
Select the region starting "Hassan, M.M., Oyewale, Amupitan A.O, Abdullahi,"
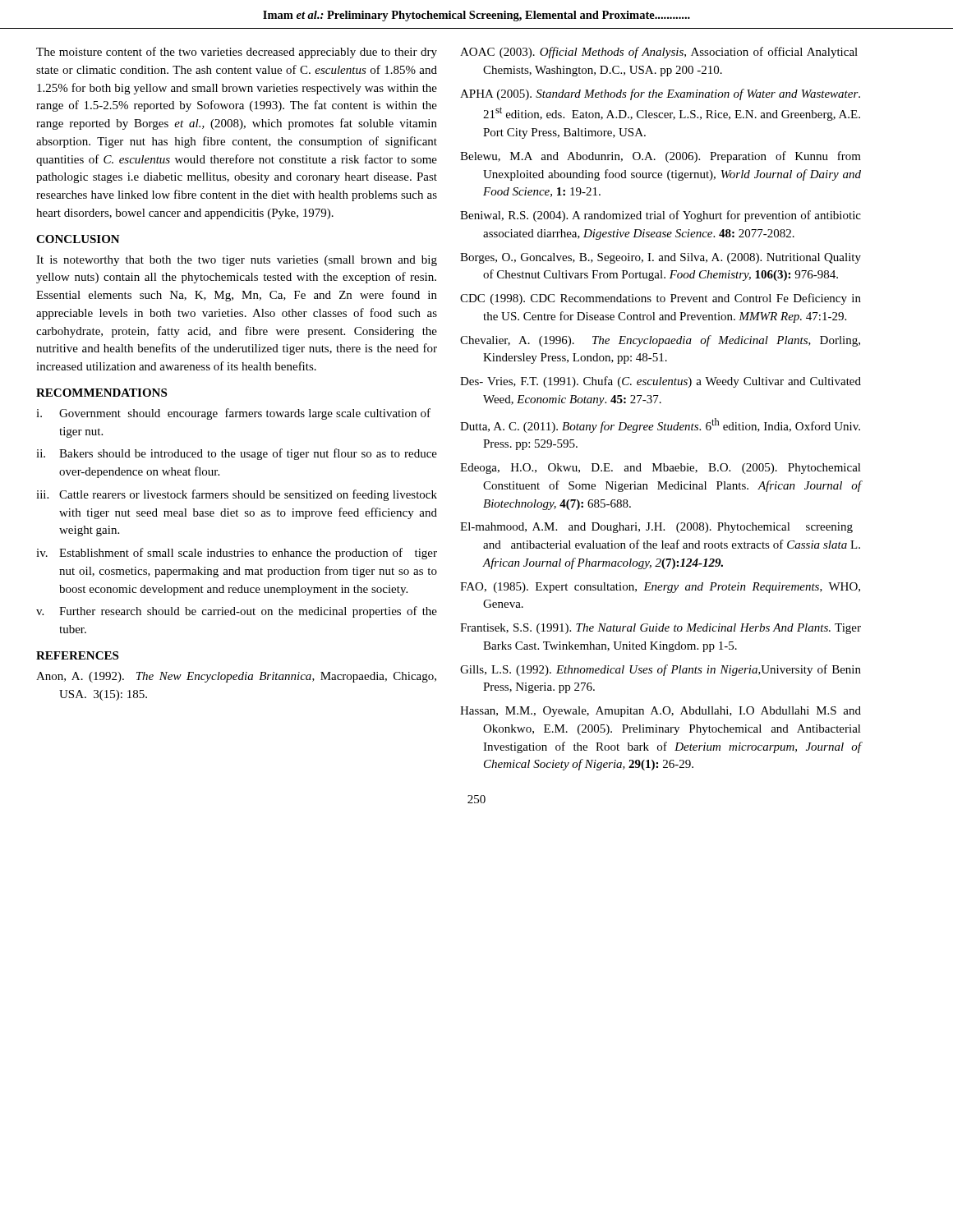coord(661,737)
